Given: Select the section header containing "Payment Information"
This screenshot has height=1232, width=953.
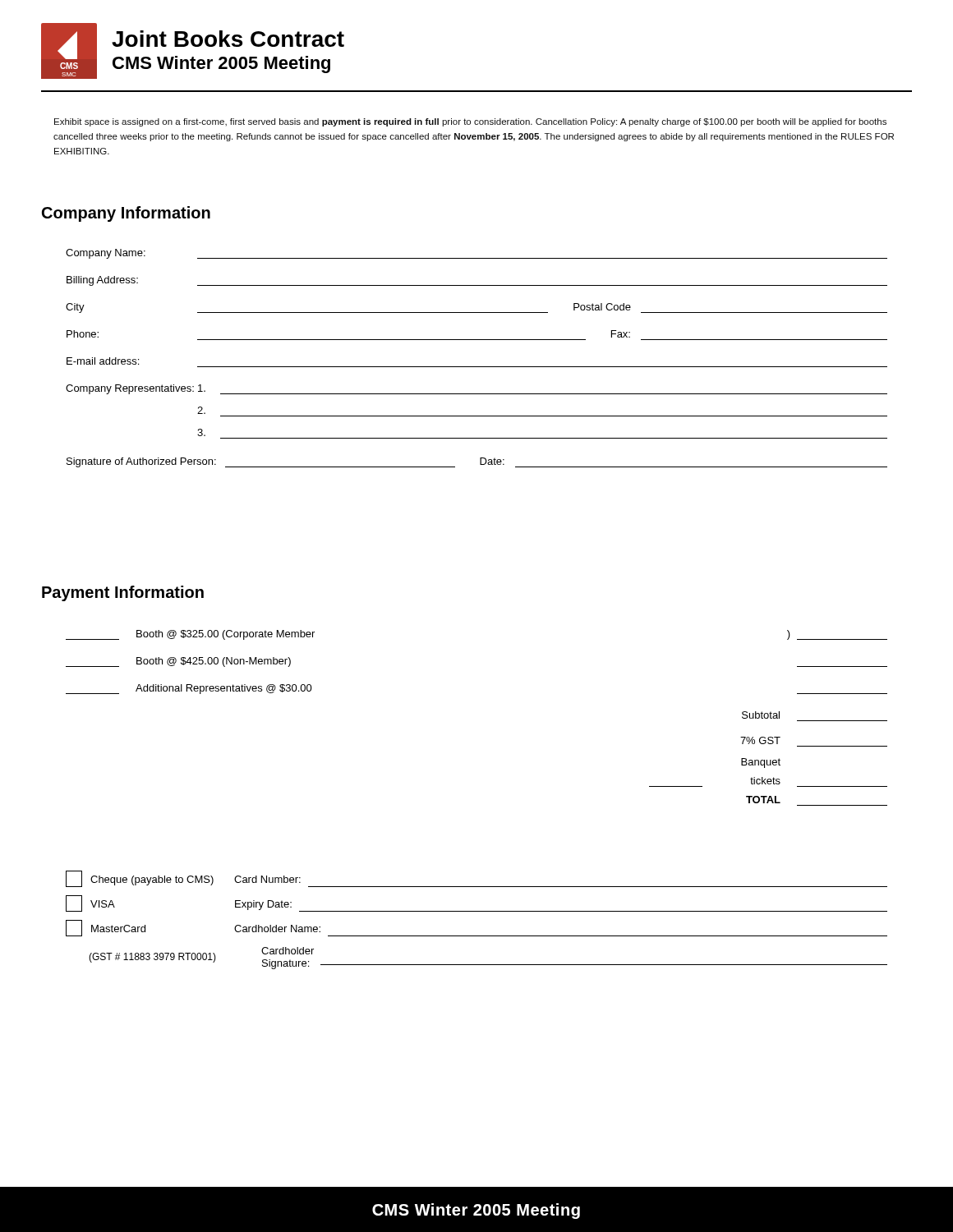Looking at the screenshot, I should click(123, 592).
